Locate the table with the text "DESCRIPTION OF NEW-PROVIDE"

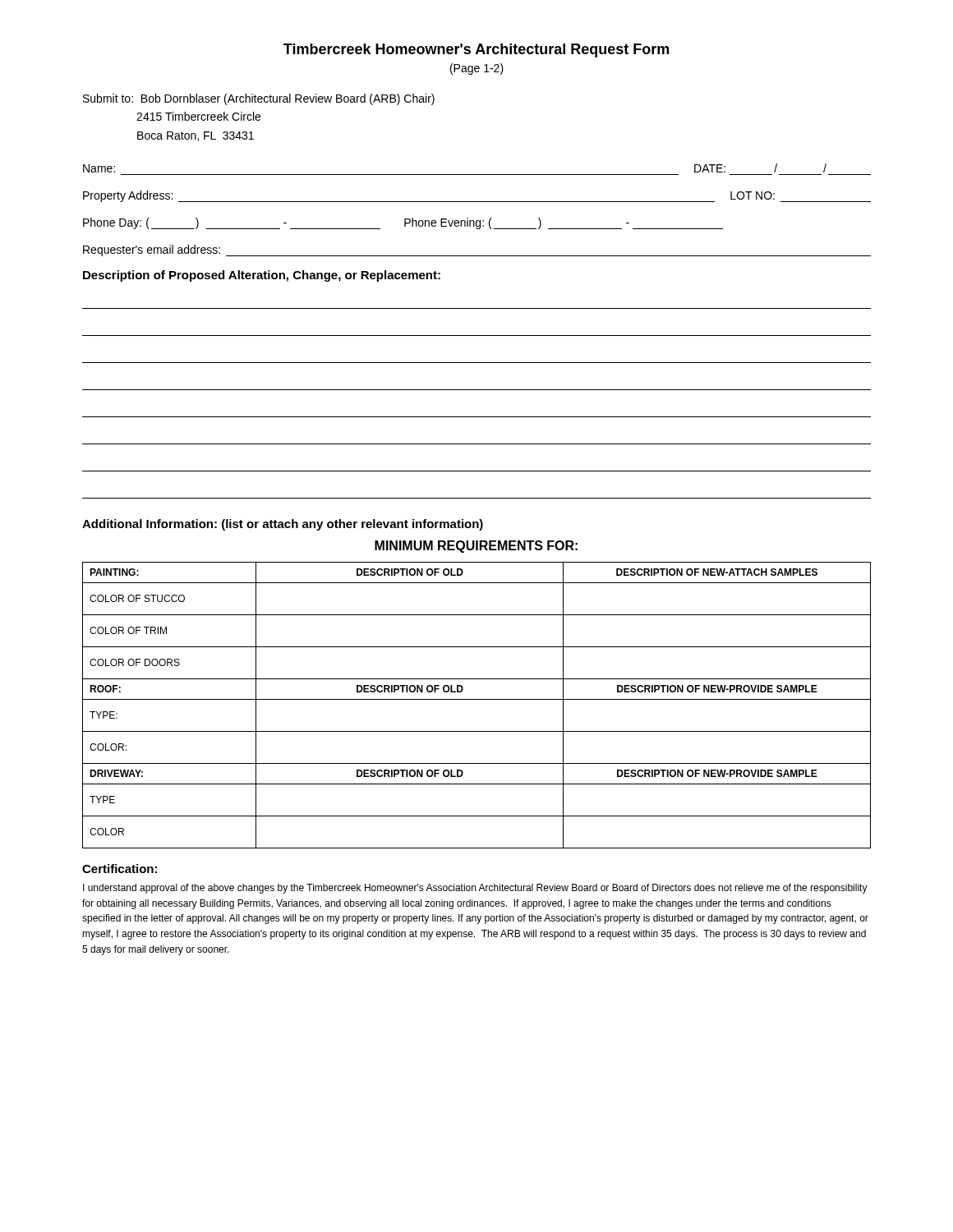click(x=476, y=705)
